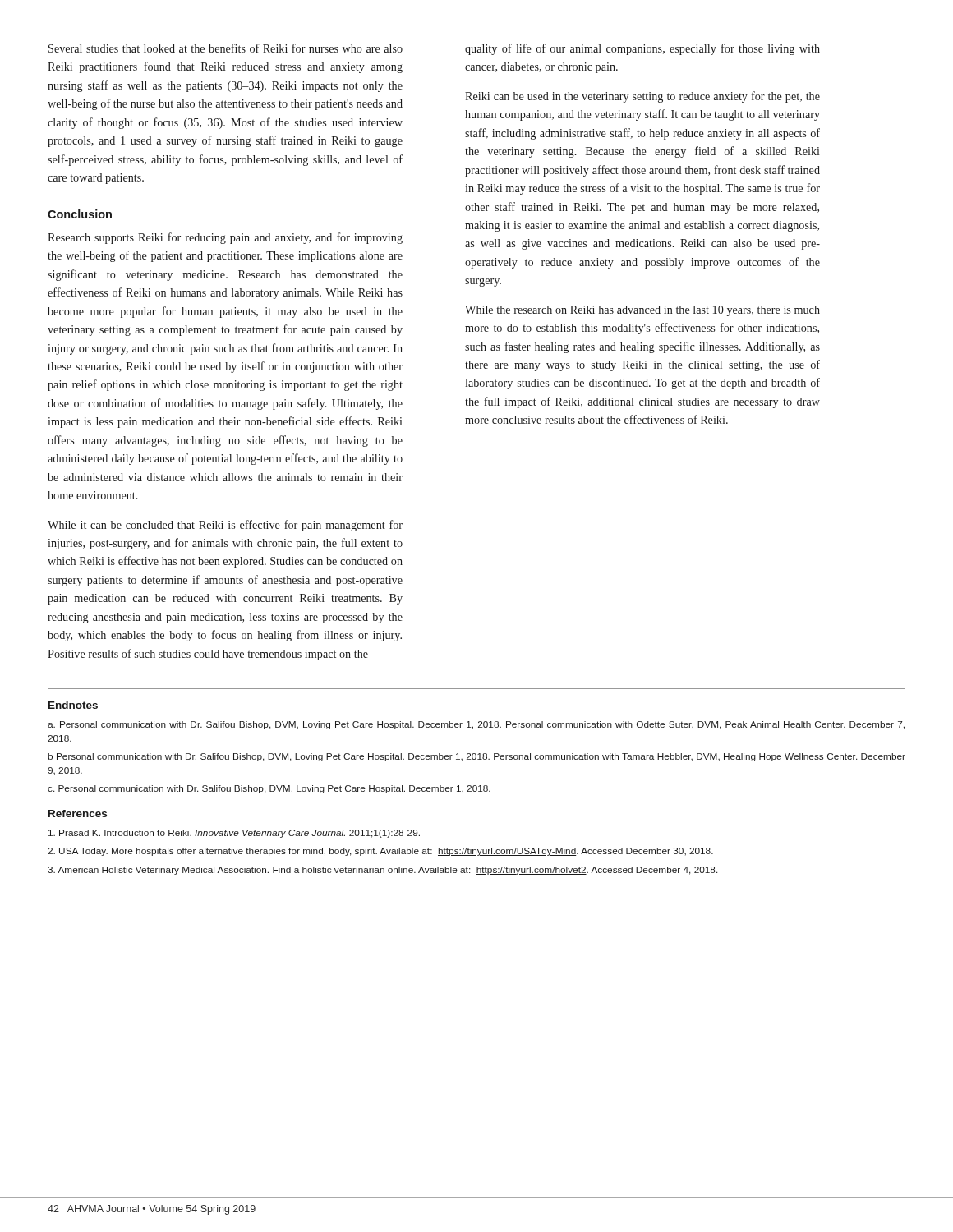
Task: Where is the passage that starts "a. Personal communication with Dr. Salifou Bishop, DVM,"?
Action: (x=476, y=731)
